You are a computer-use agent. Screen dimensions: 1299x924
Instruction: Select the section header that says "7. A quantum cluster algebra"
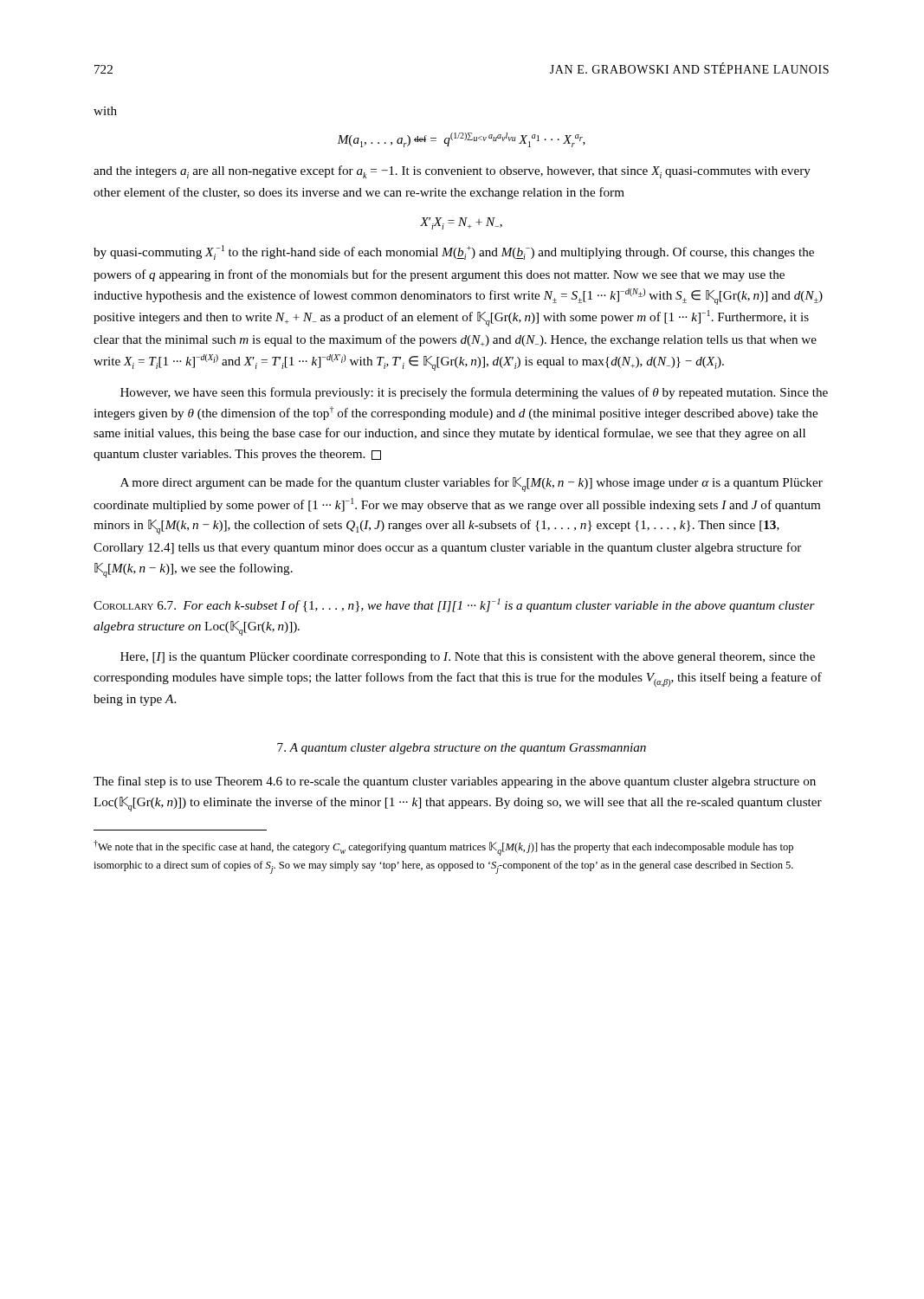tap(462, 747)
